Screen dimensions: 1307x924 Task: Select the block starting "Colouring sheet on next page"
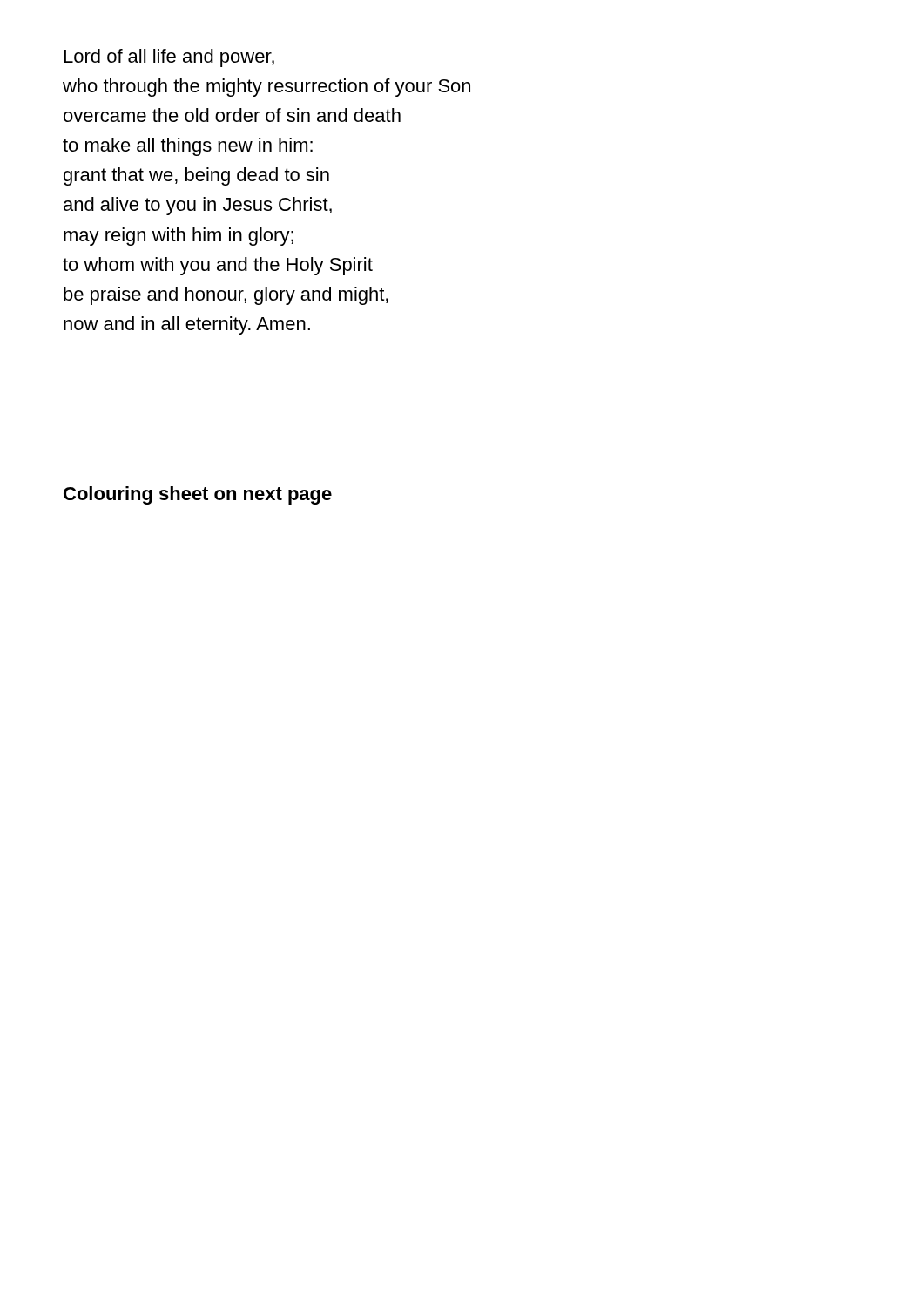point(197,494)
